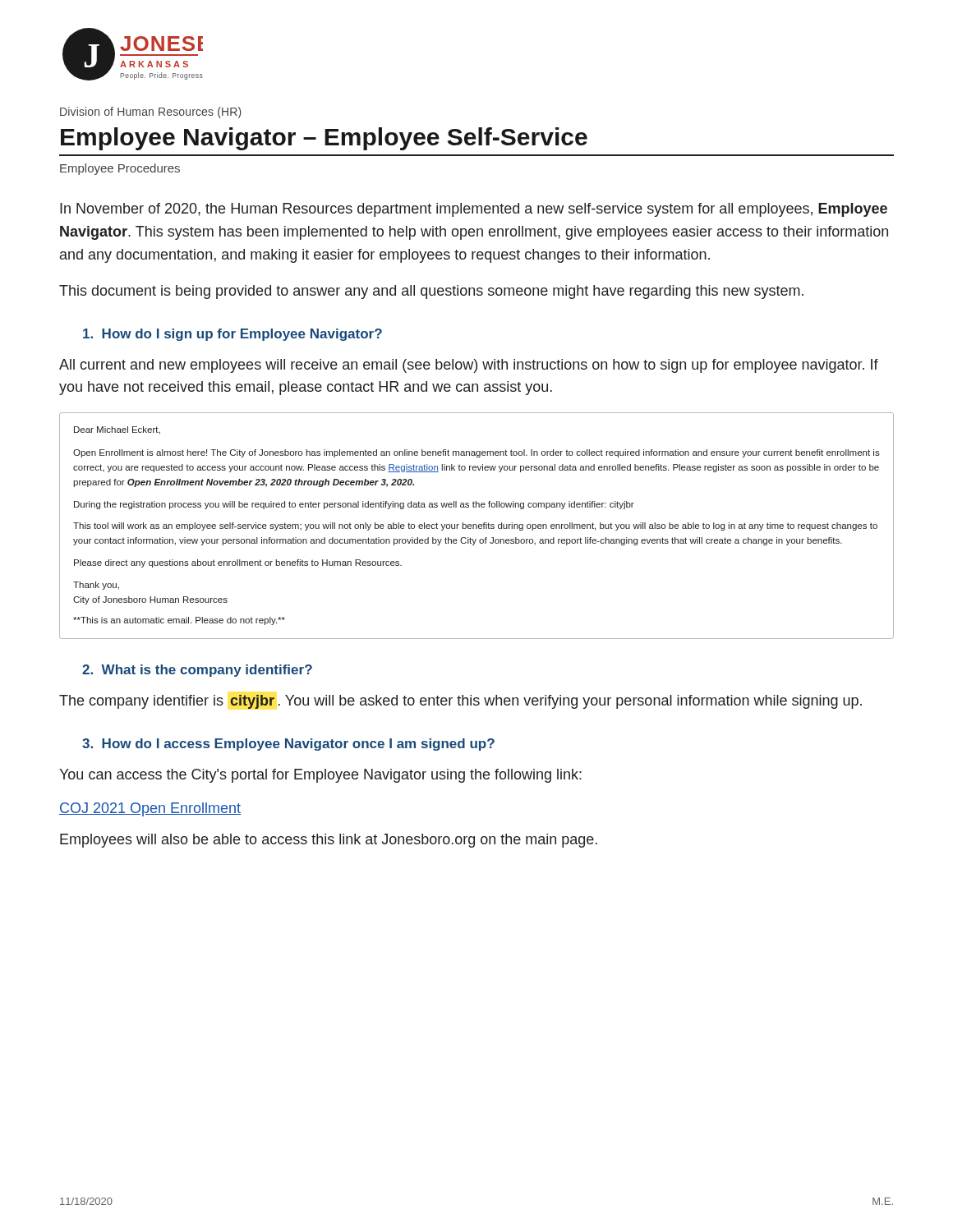This screenshot has height=1232, width=953.
Task: Click where it says "2. What is the company identifier?"
Action: (197, 670)
